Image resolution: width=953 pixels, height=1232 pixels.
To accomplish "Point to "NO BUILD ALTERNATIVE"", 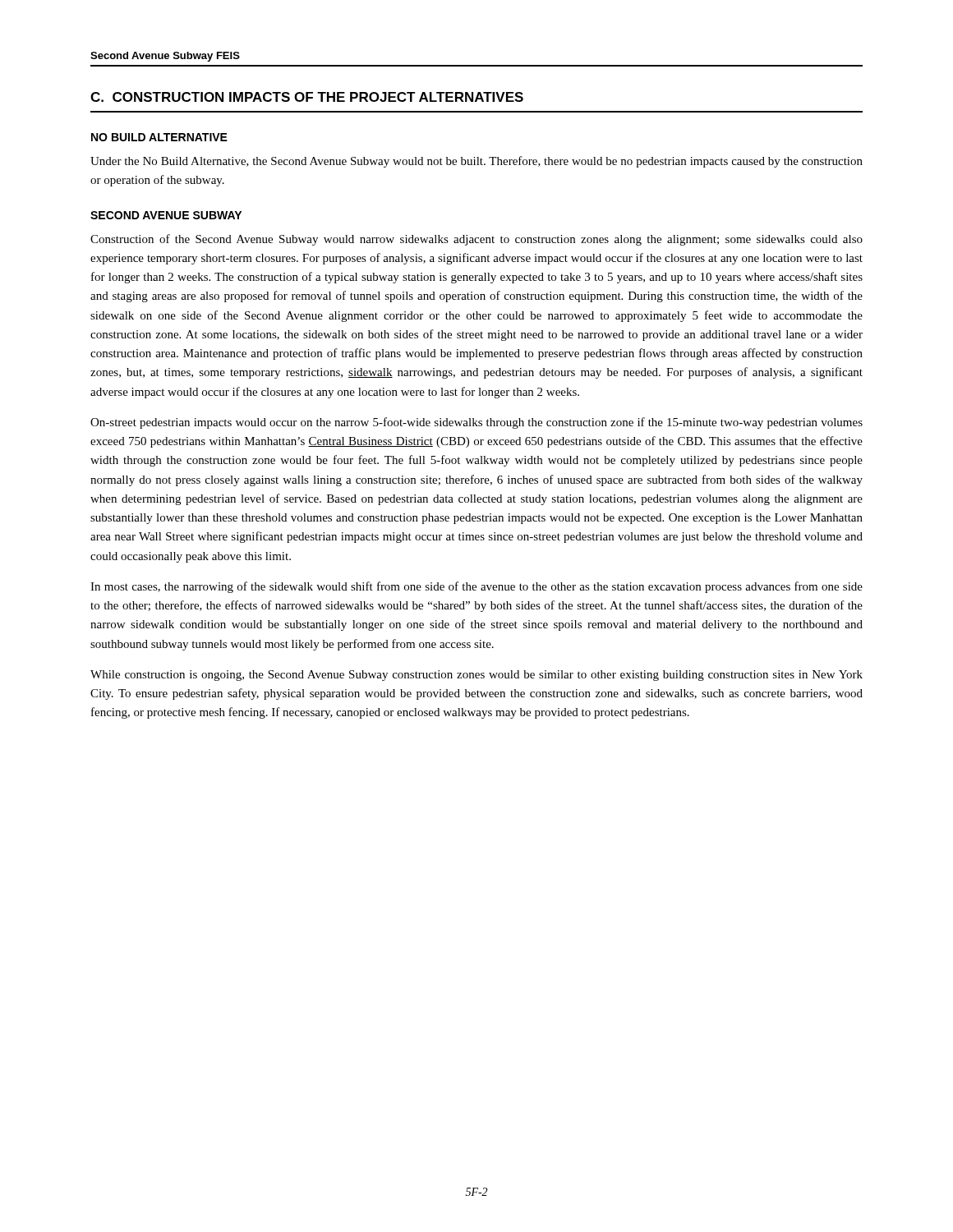I will pos(159,137).
